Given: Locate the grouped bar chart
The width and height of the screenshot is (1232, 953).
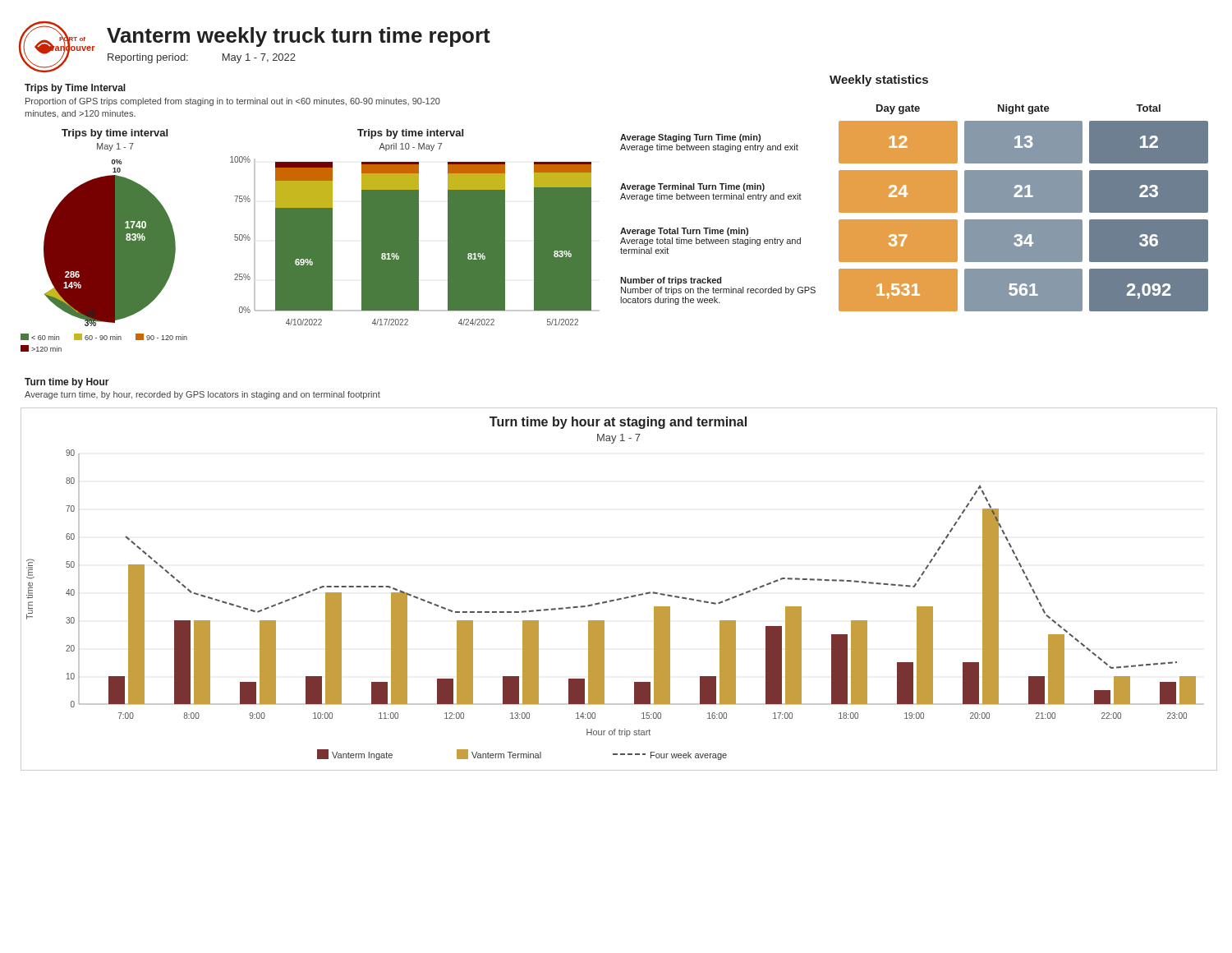Looking at the screenshot, I should coord(619,589).
